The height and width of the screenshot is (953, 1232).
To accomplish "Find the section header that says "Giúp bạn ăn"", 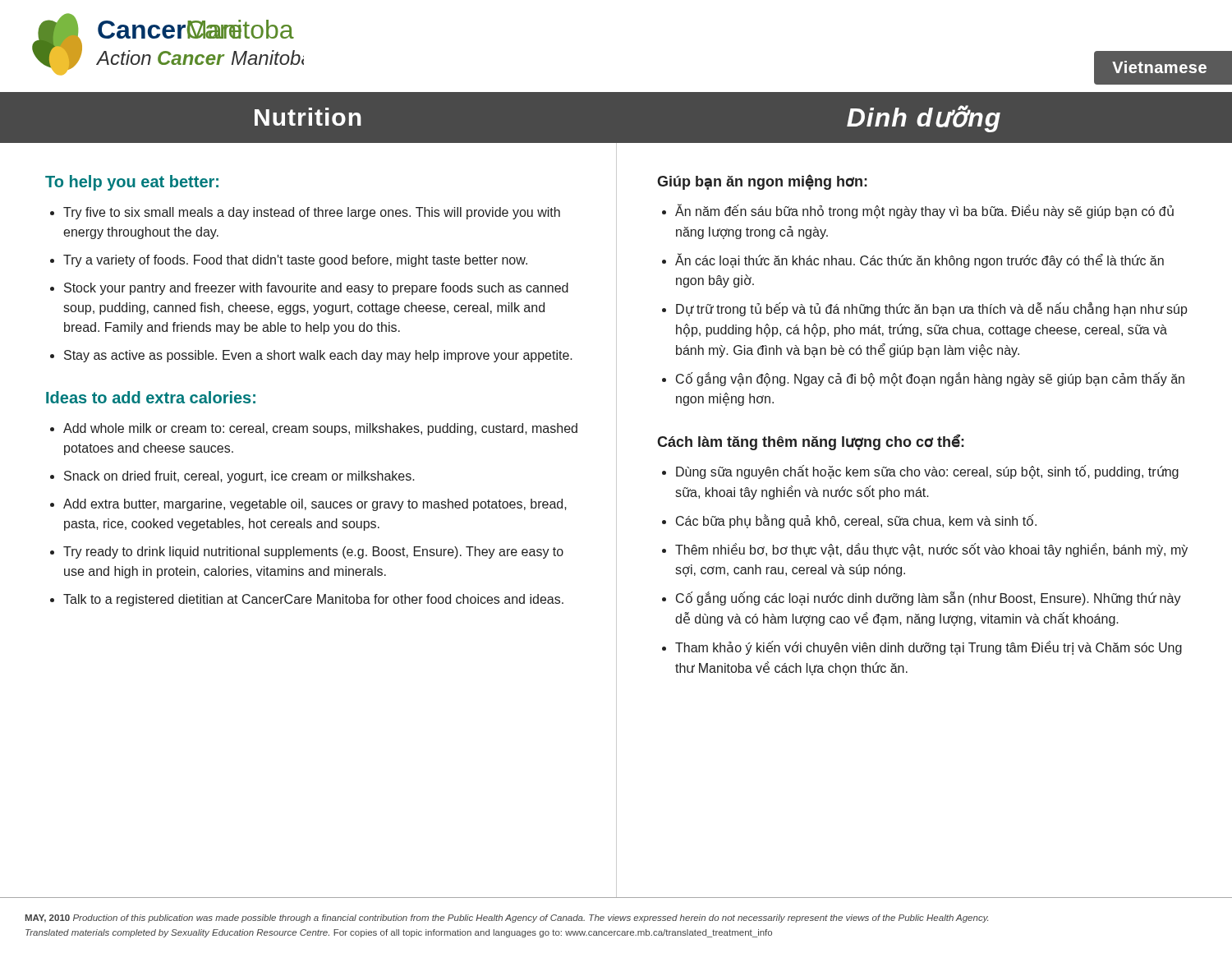I will 763,182.
